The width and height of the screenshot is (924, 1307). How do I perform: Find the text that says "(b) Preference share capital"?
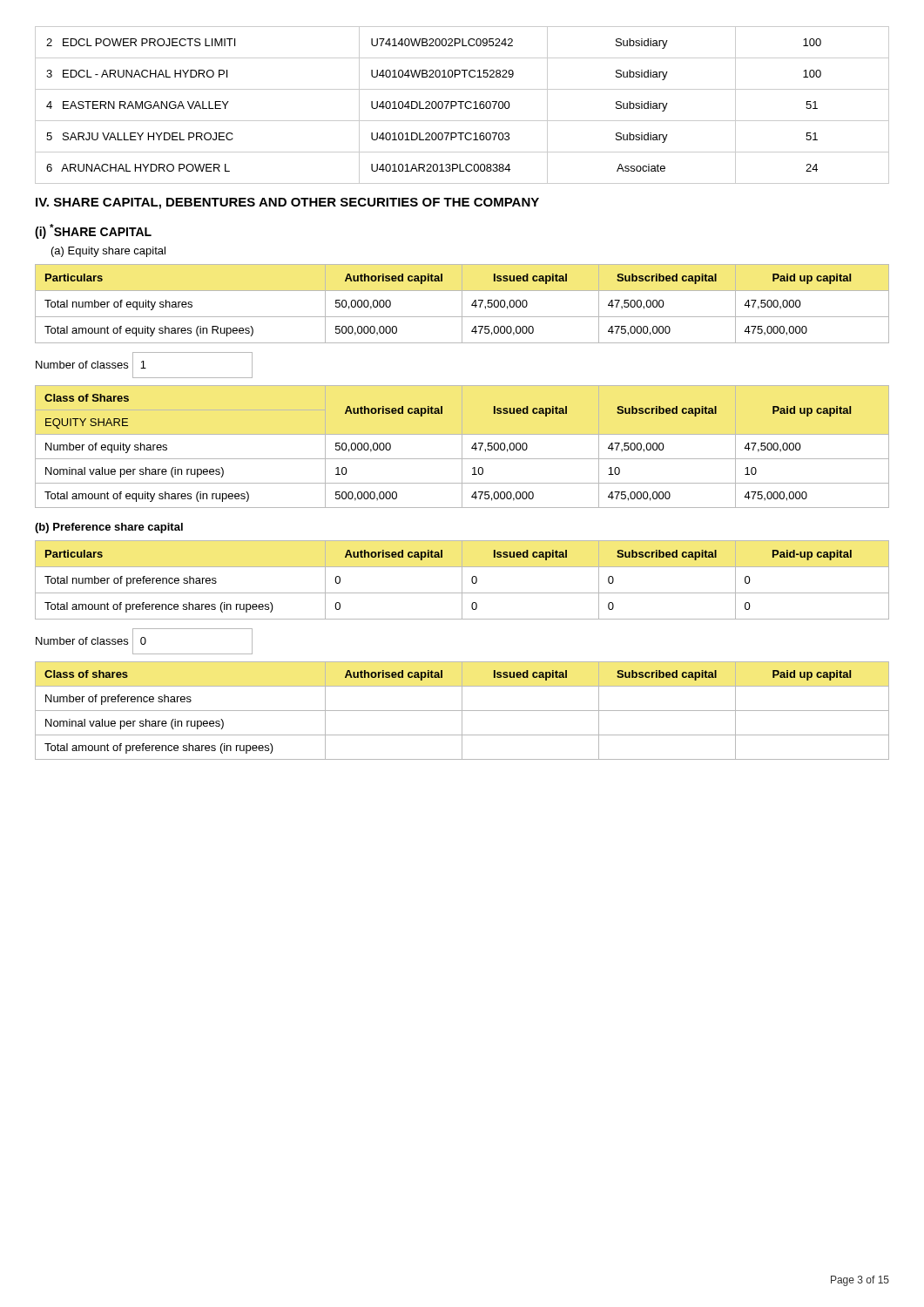point(109,526)
